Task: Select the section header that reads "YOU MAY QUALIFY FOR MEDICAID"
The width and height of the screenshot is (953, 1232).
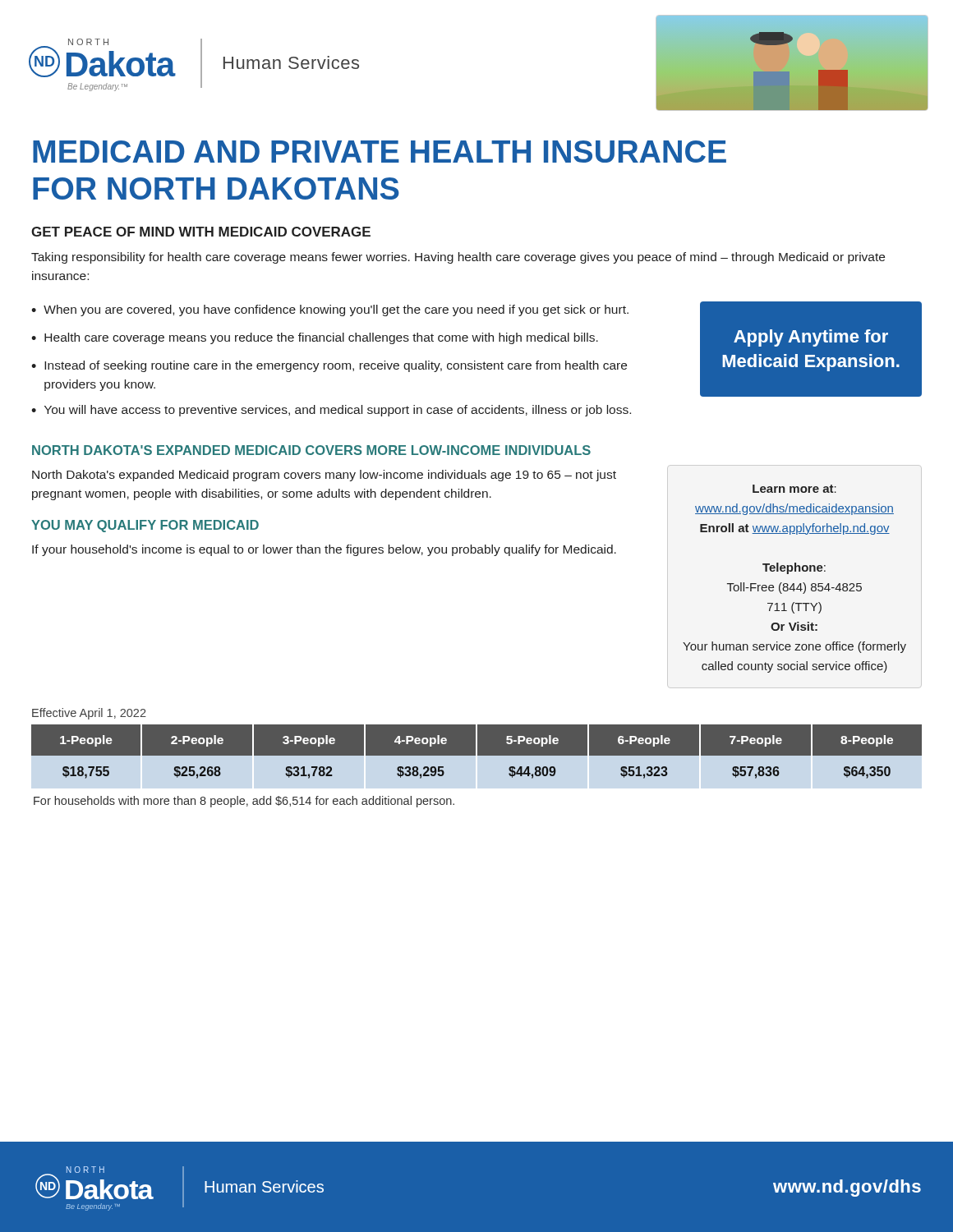Action: (x=145, y=525)
